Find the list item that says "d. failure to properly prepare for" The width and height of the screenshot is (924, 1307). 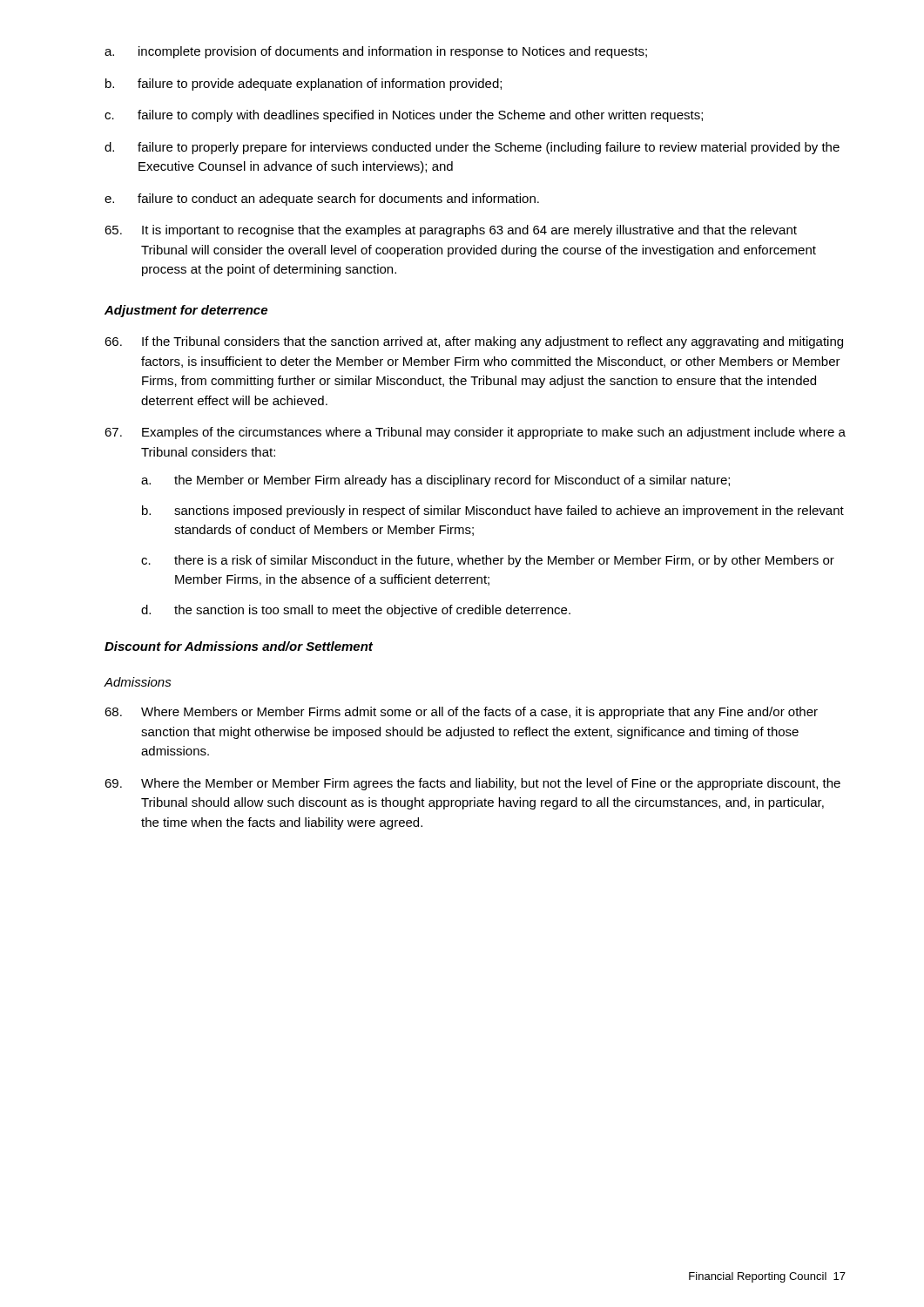click(x=475, y=157)
